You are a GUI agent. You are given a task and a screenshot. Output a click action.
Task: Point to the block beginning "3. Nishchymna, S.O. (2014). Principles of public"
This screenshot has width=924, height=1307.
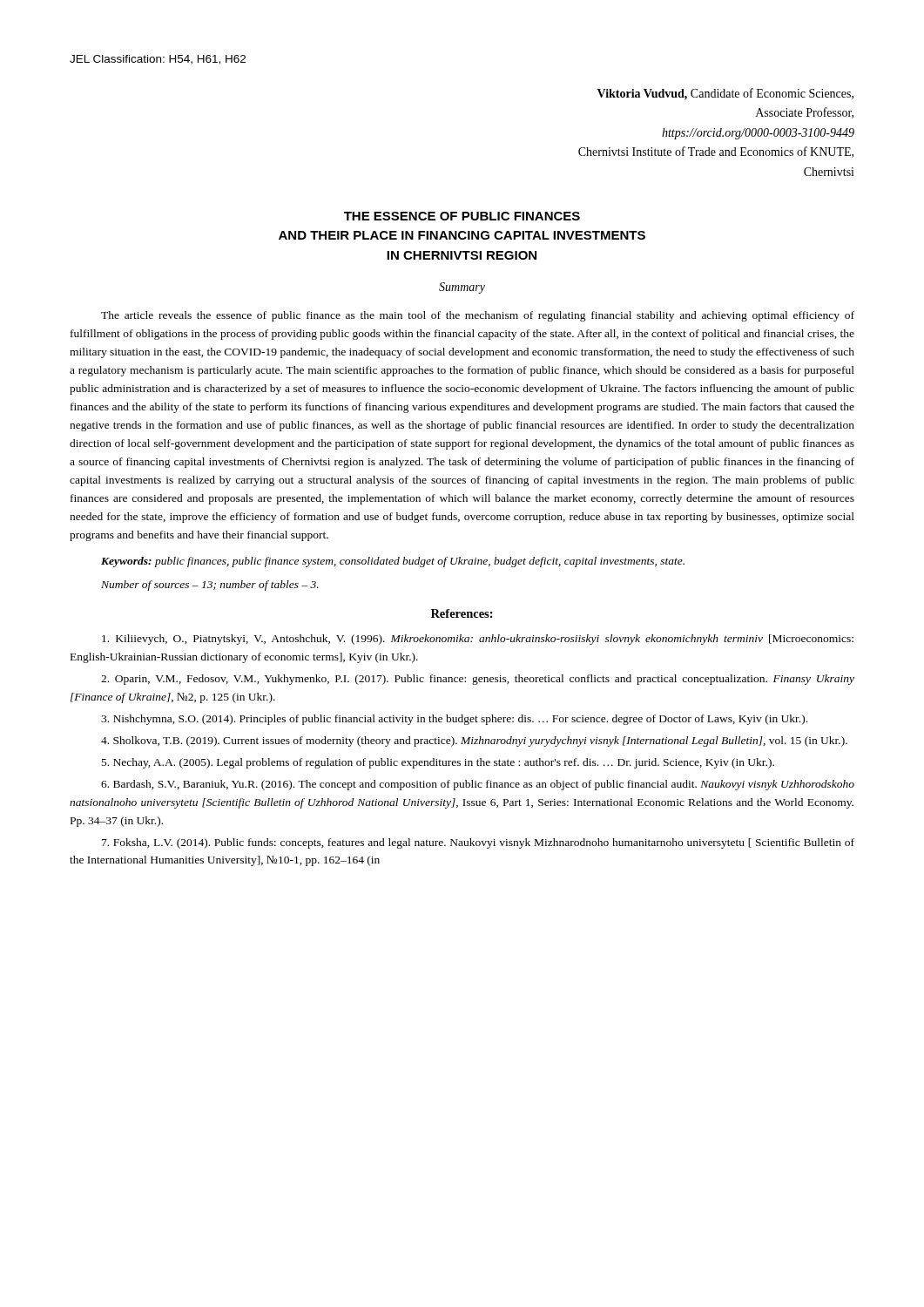(x=455, y=718)
